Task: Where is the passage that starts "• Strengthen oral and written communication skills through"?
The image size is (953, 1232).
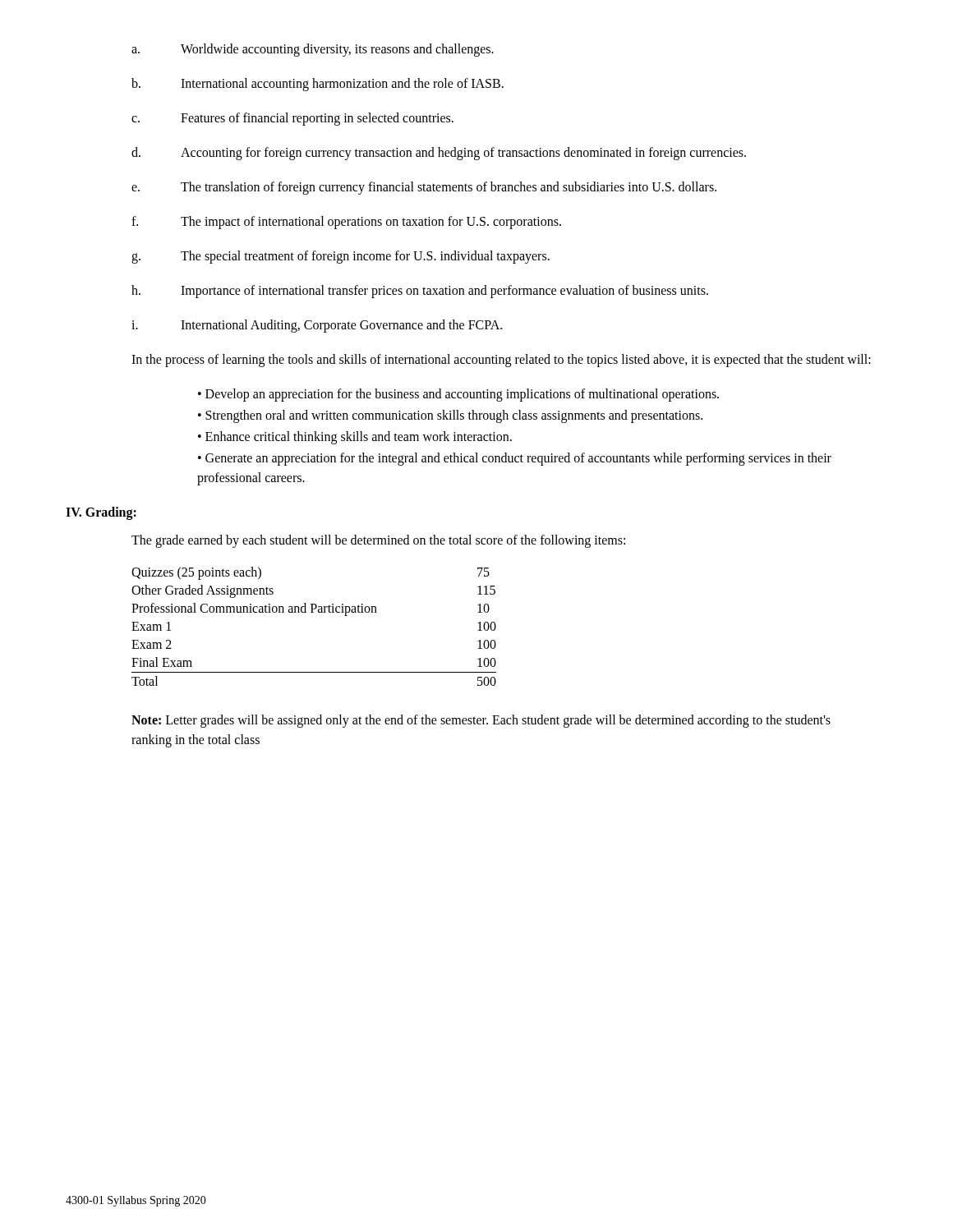Action: 450,415
